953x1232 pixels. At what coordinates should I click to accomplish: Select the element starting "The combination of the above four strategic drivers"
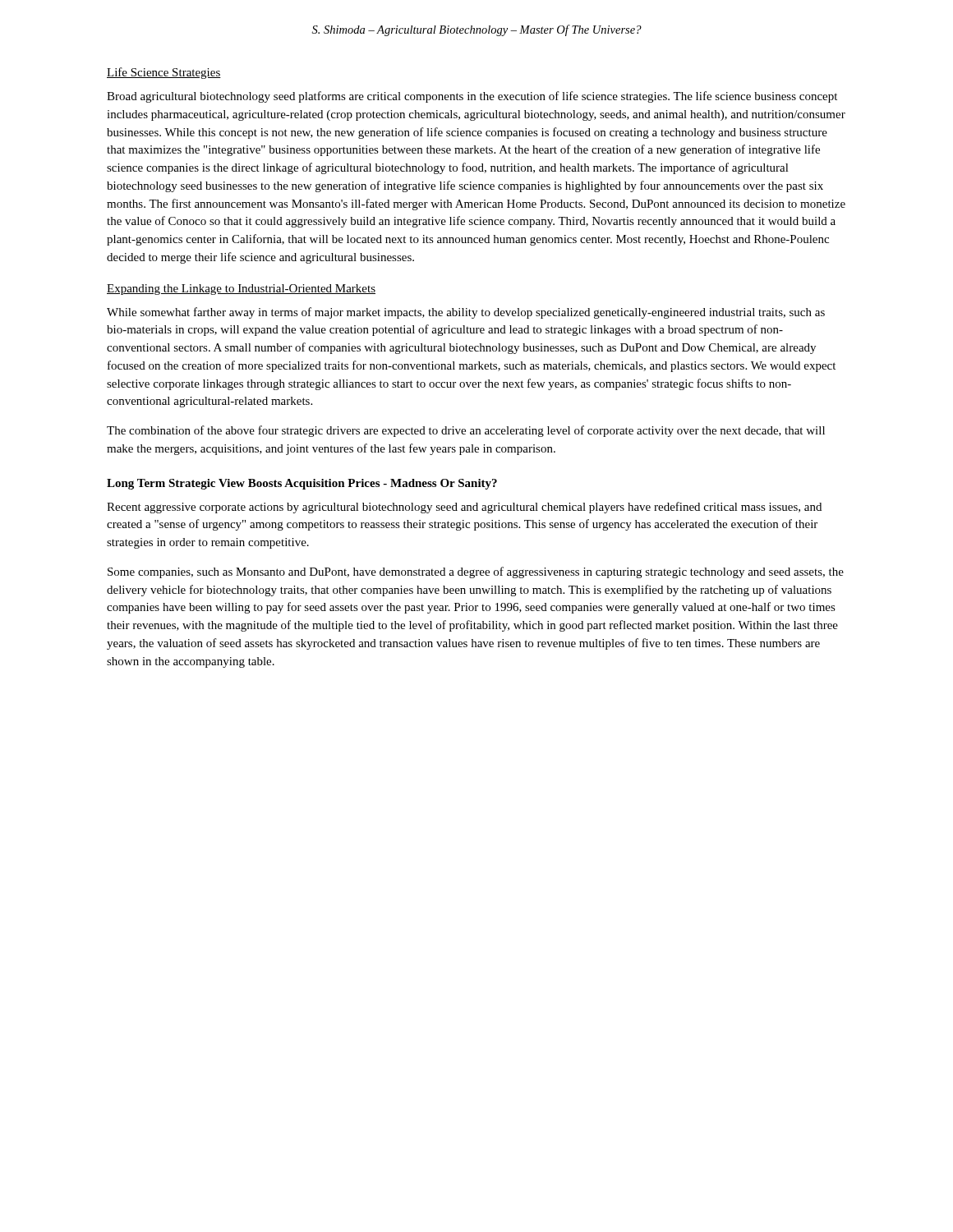(x=476, y=440)
